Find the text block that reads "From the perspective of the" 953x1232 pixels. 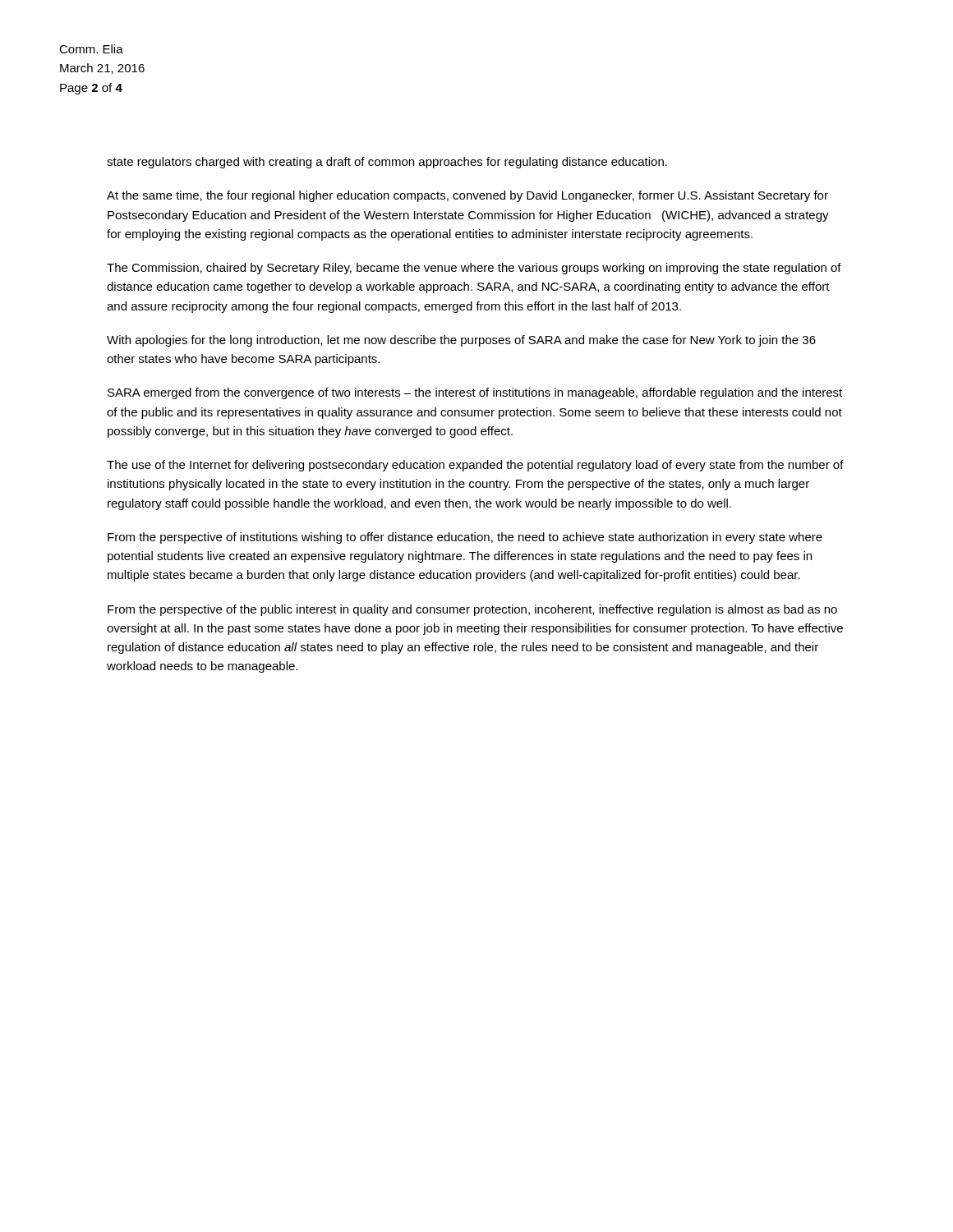point(476,637)
